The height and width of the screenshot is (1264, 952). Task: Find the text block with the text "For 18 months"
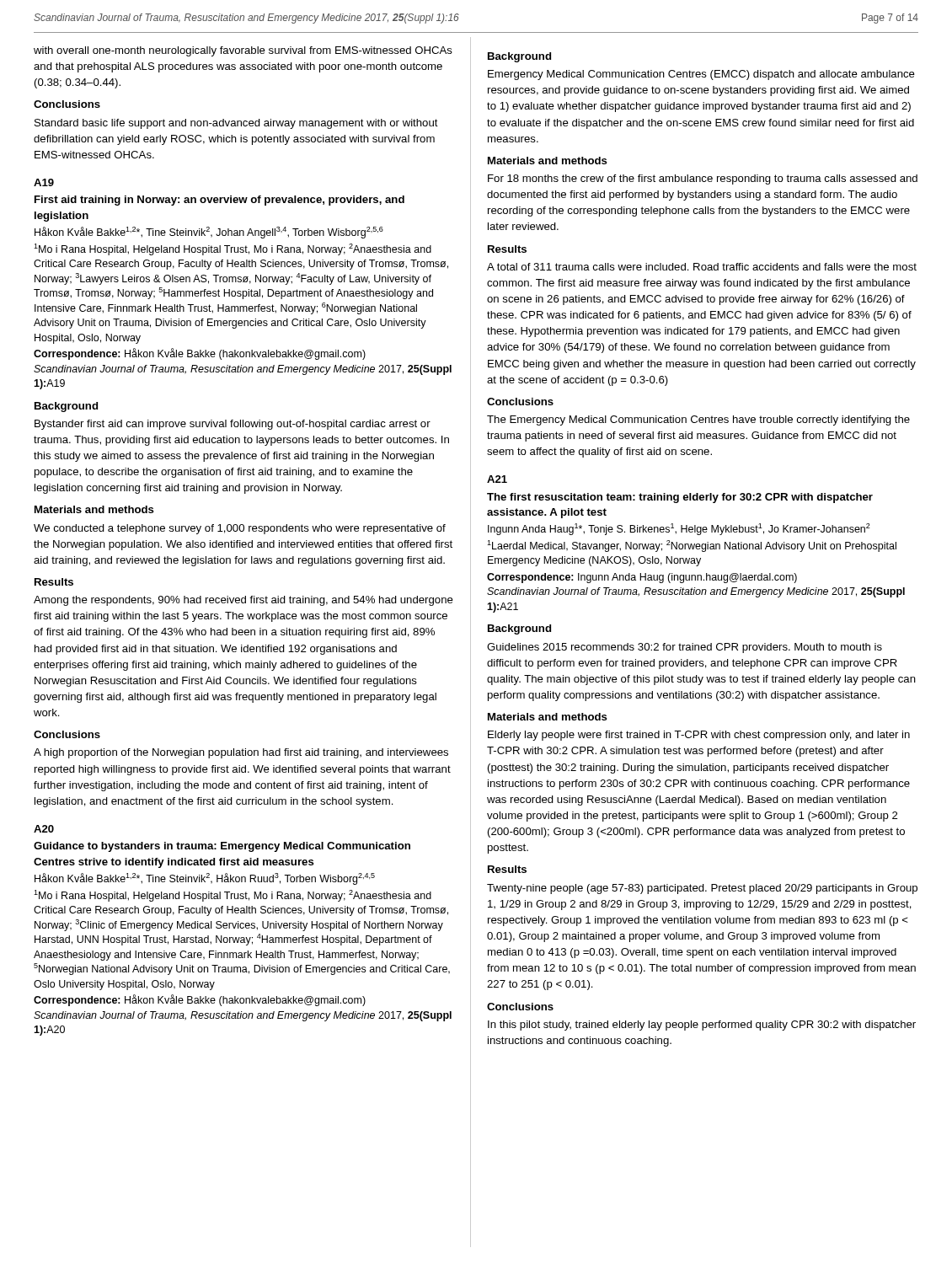coord(703,202)
